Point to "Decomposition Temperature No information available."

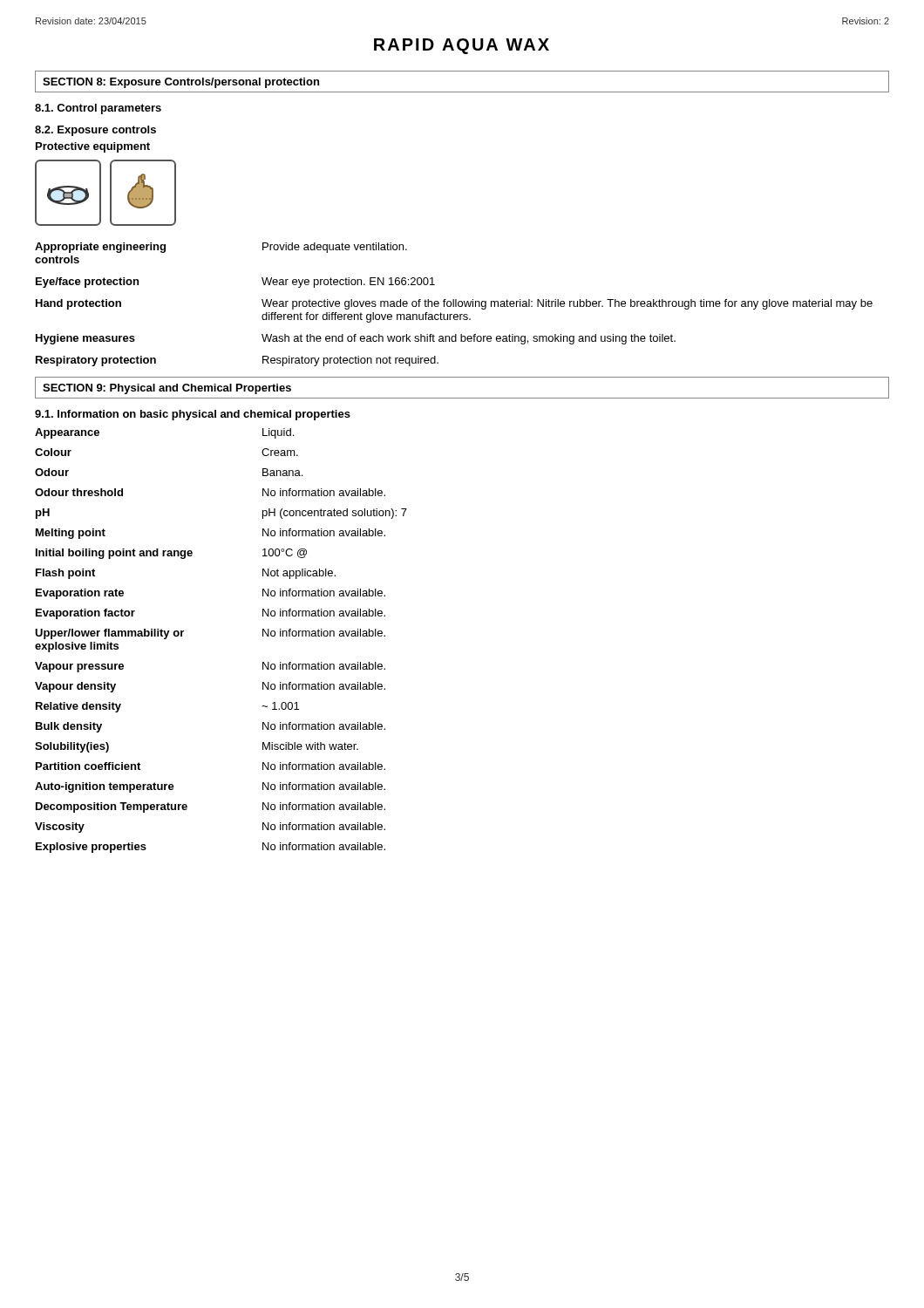[x=112, y=807]
